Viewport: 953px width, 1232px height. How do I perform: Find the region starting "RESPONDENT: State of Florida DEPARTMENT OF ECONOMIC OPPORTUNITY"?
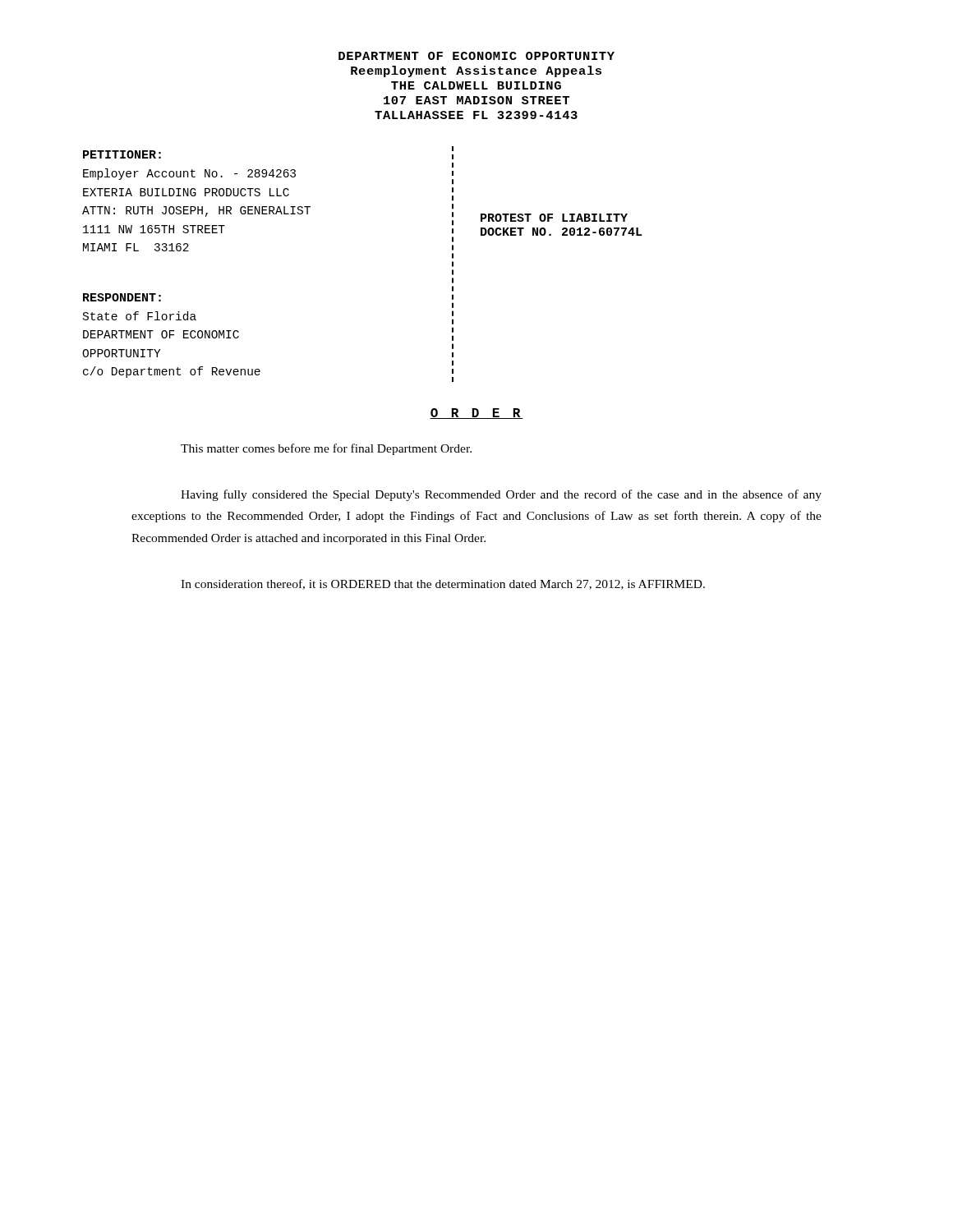(122, 297)
